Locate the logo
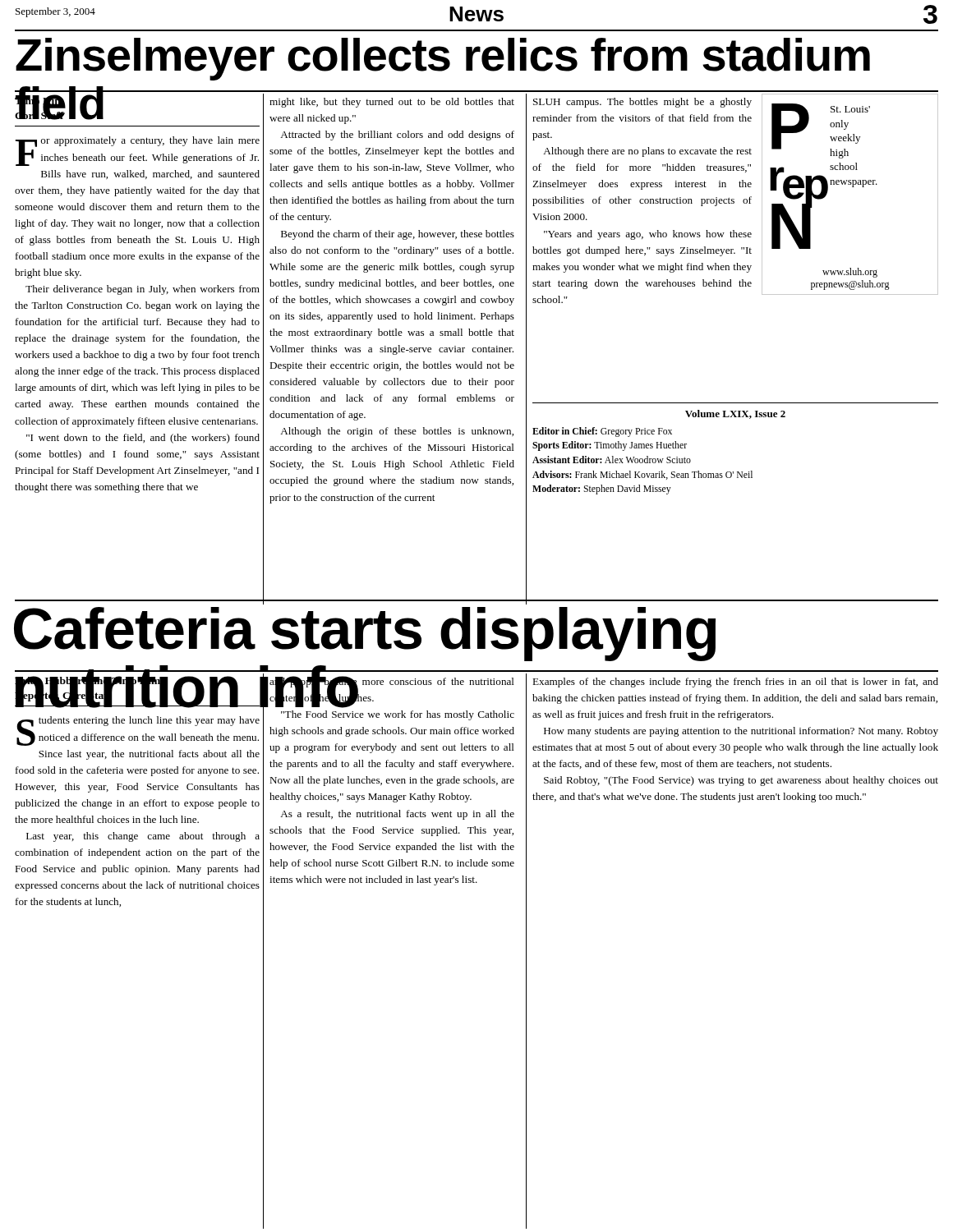Image resolution: width=953 pixels, height=1232 pixels. click(x=850, y=194)
